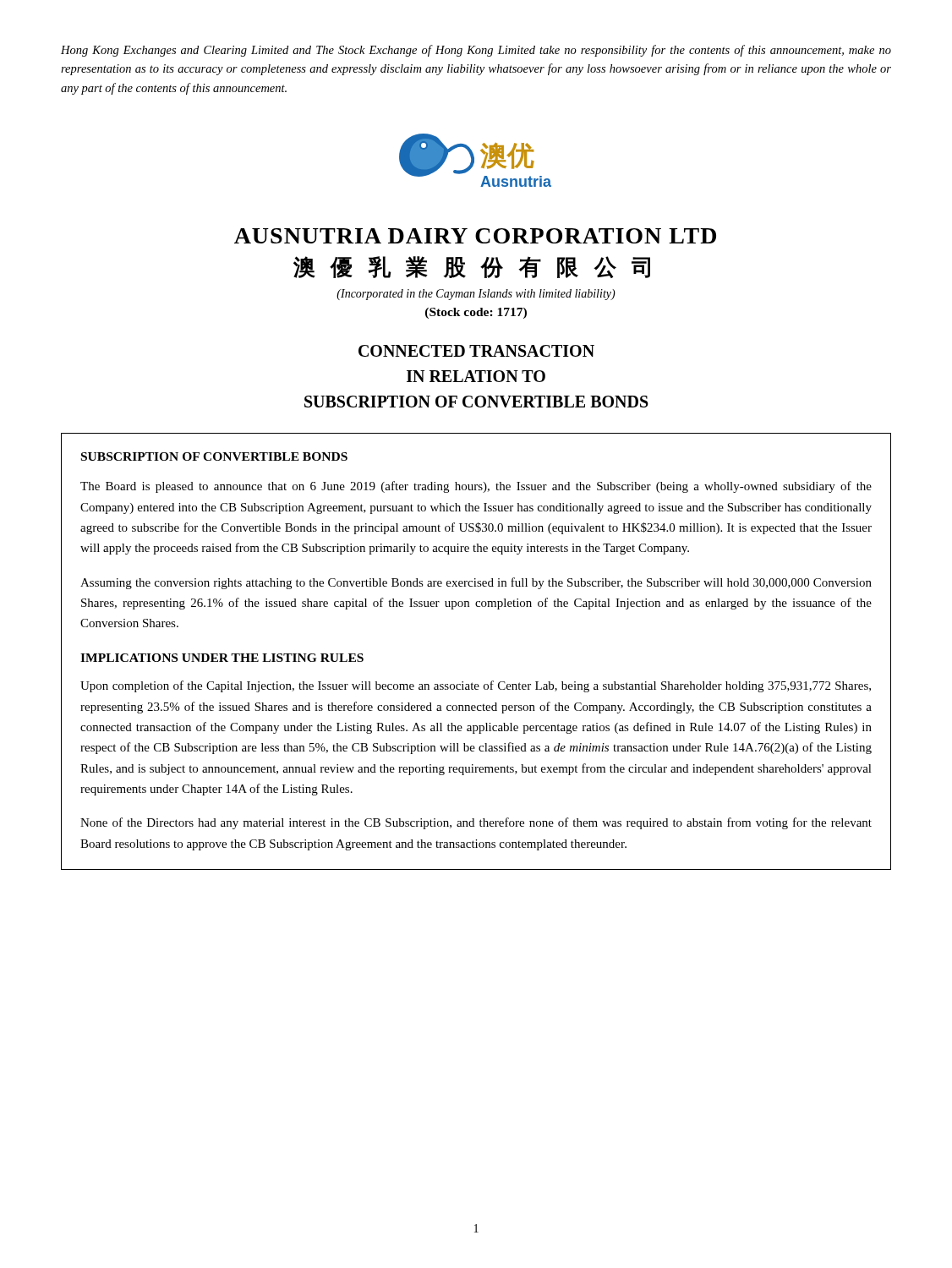Image resolution: width=952 pixels, height=1268 pixels.
Task: Click the passage that begins "None of the Directors had any material"
Action: (476, 833)
